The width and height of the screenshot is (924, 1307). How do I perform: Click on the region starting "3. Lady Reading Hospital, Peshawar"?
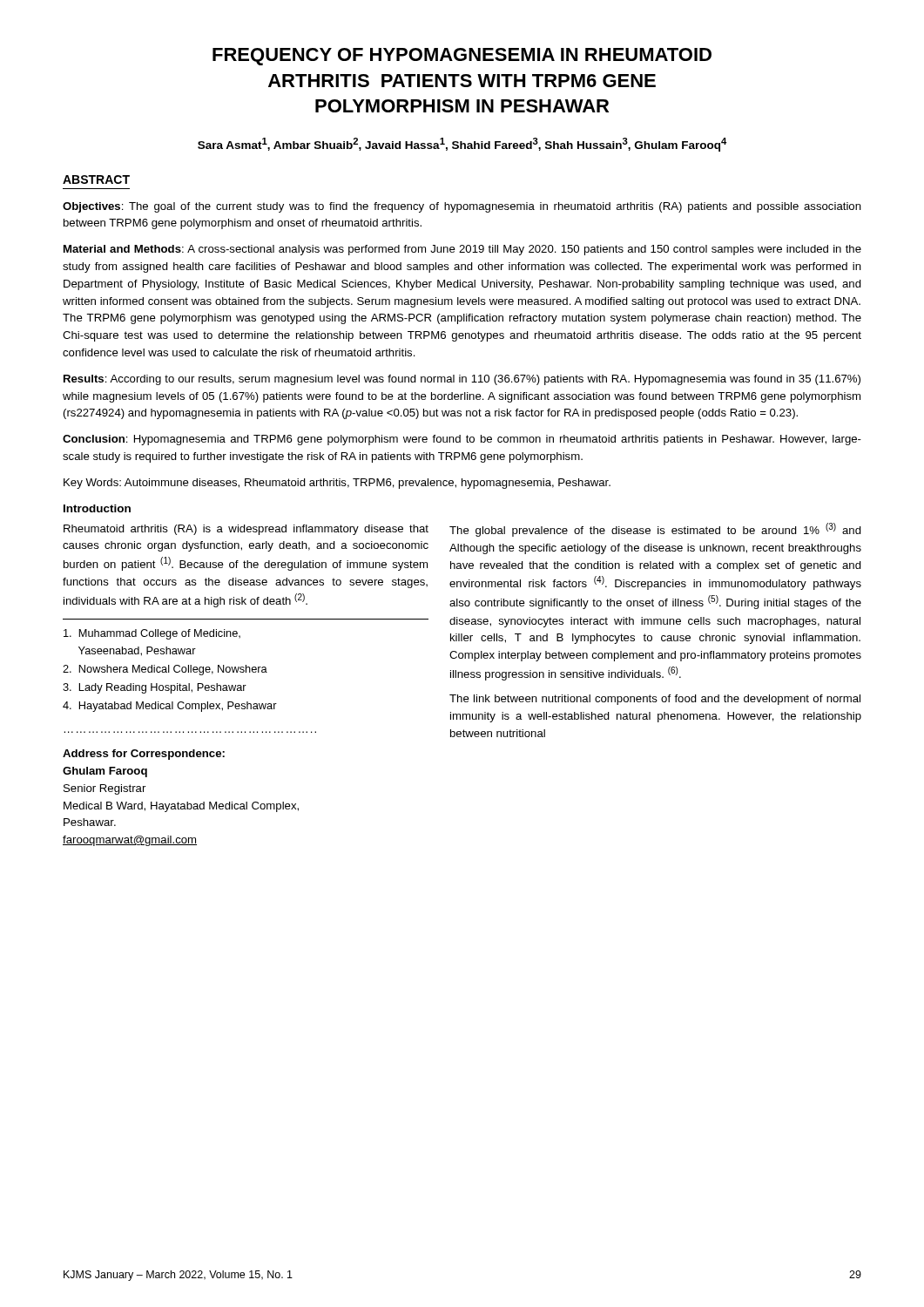click(x=154, y=687)
